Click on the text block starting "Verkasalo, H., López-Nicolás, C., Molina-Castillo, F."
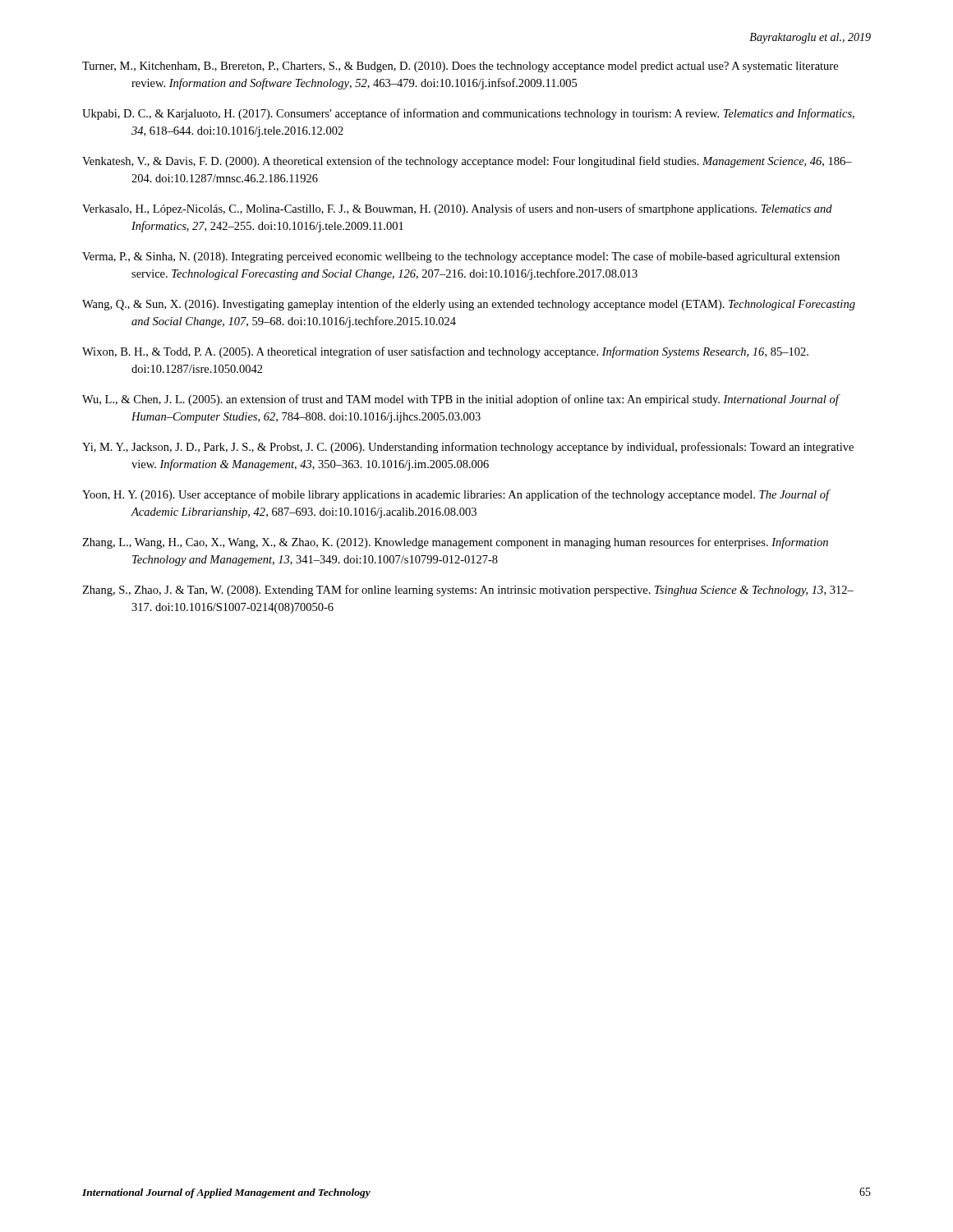The width and height of the screenshot is (953, 1232). click(x=457, y=217)
